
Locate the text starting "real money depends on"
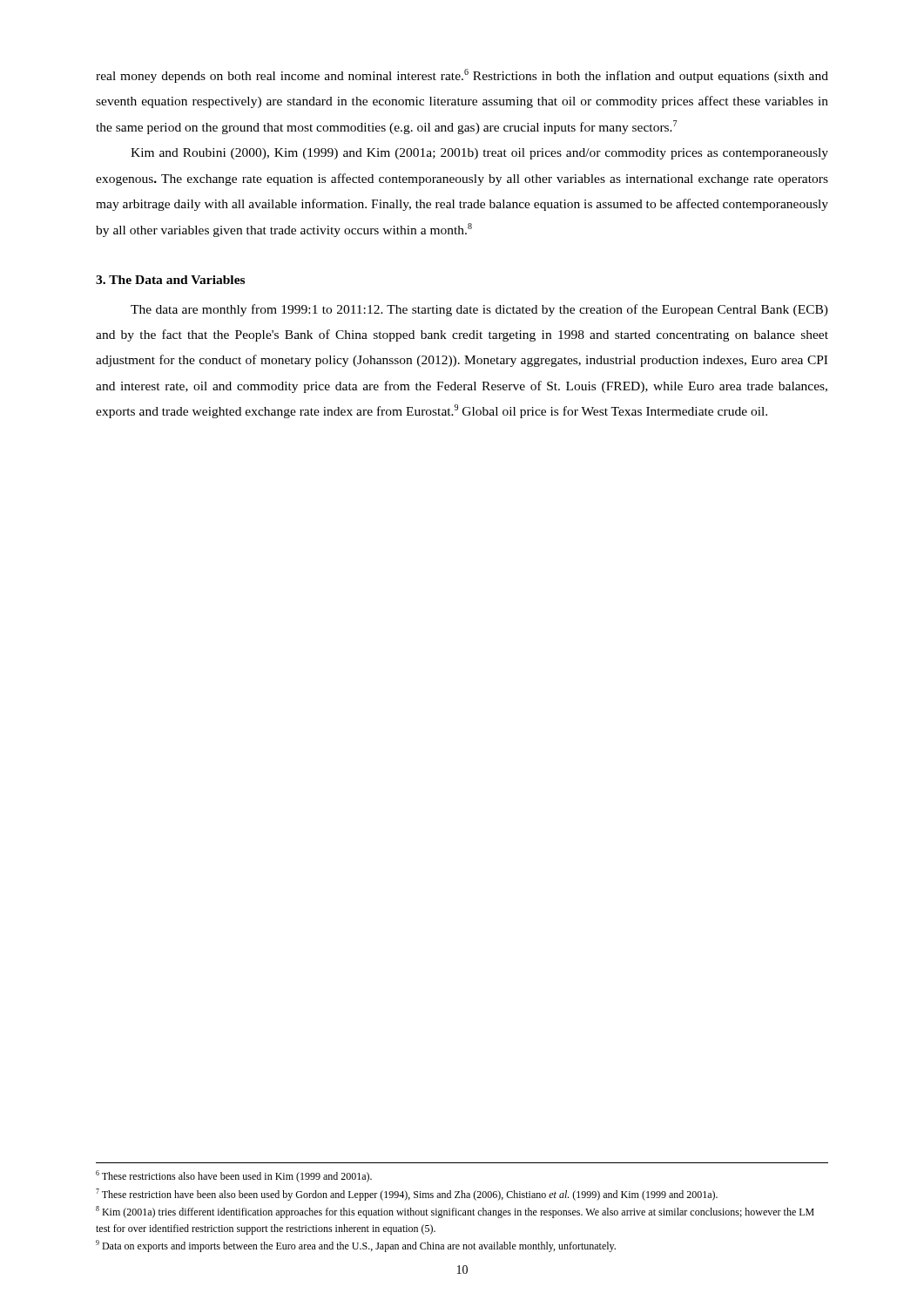point(462,101)
